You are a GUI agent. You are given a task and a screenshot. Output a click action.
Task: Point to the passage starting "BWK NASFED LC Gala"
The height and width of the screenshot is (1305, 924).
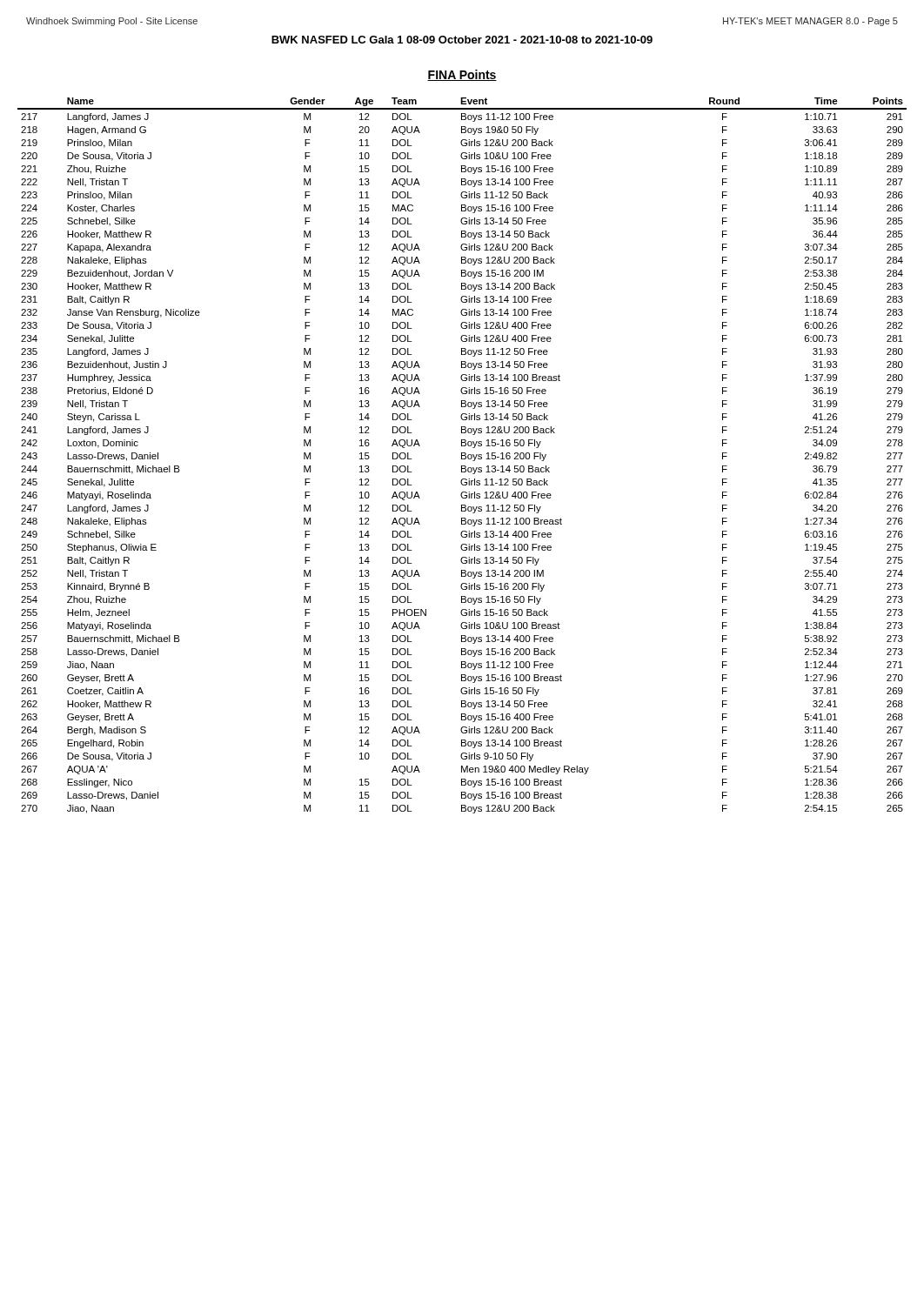click(462, 40)
